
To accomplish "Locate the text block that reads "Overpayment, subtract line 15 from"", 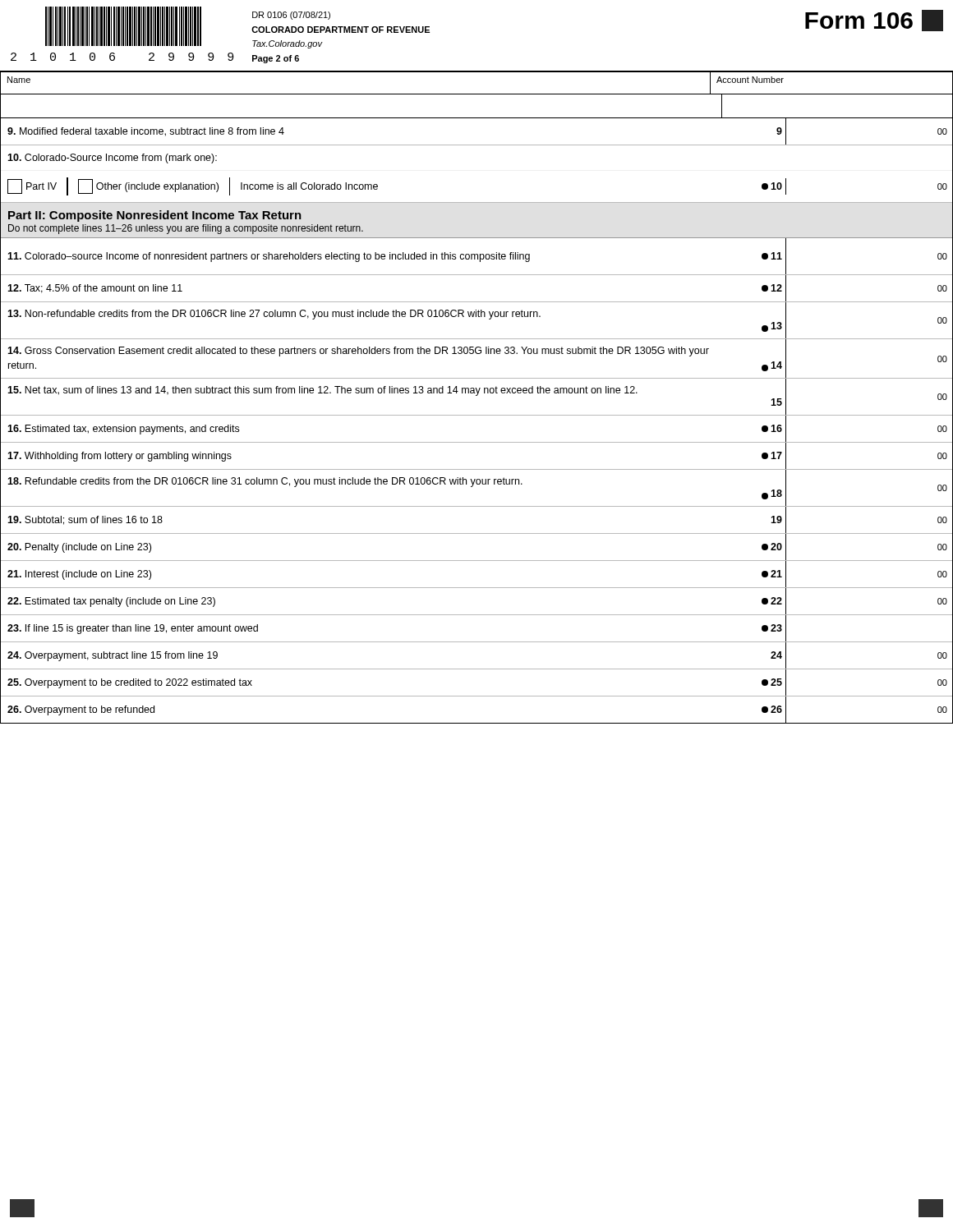I will (476, 656).
